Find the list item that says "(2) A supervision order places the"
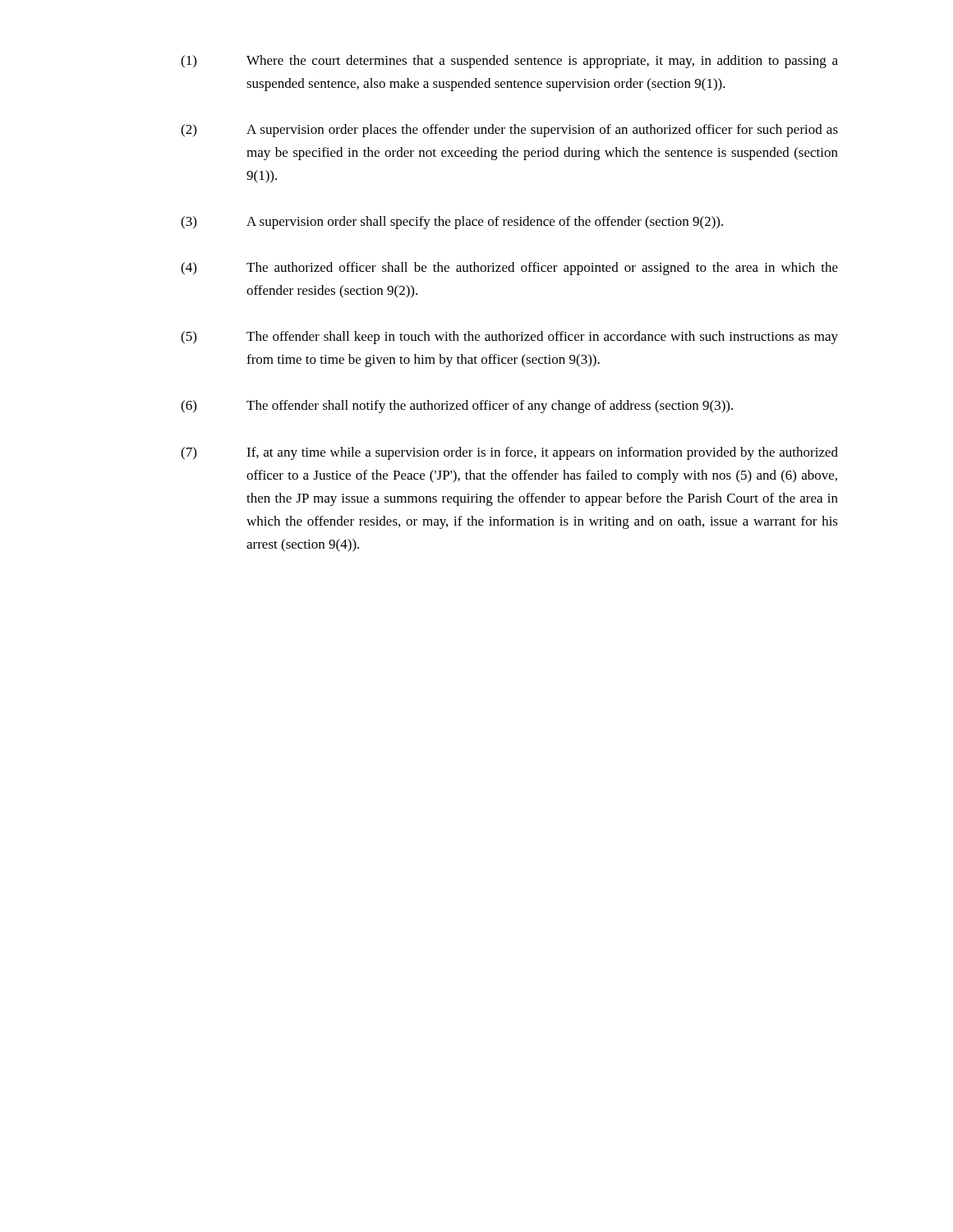 click(x=509, y=153)
